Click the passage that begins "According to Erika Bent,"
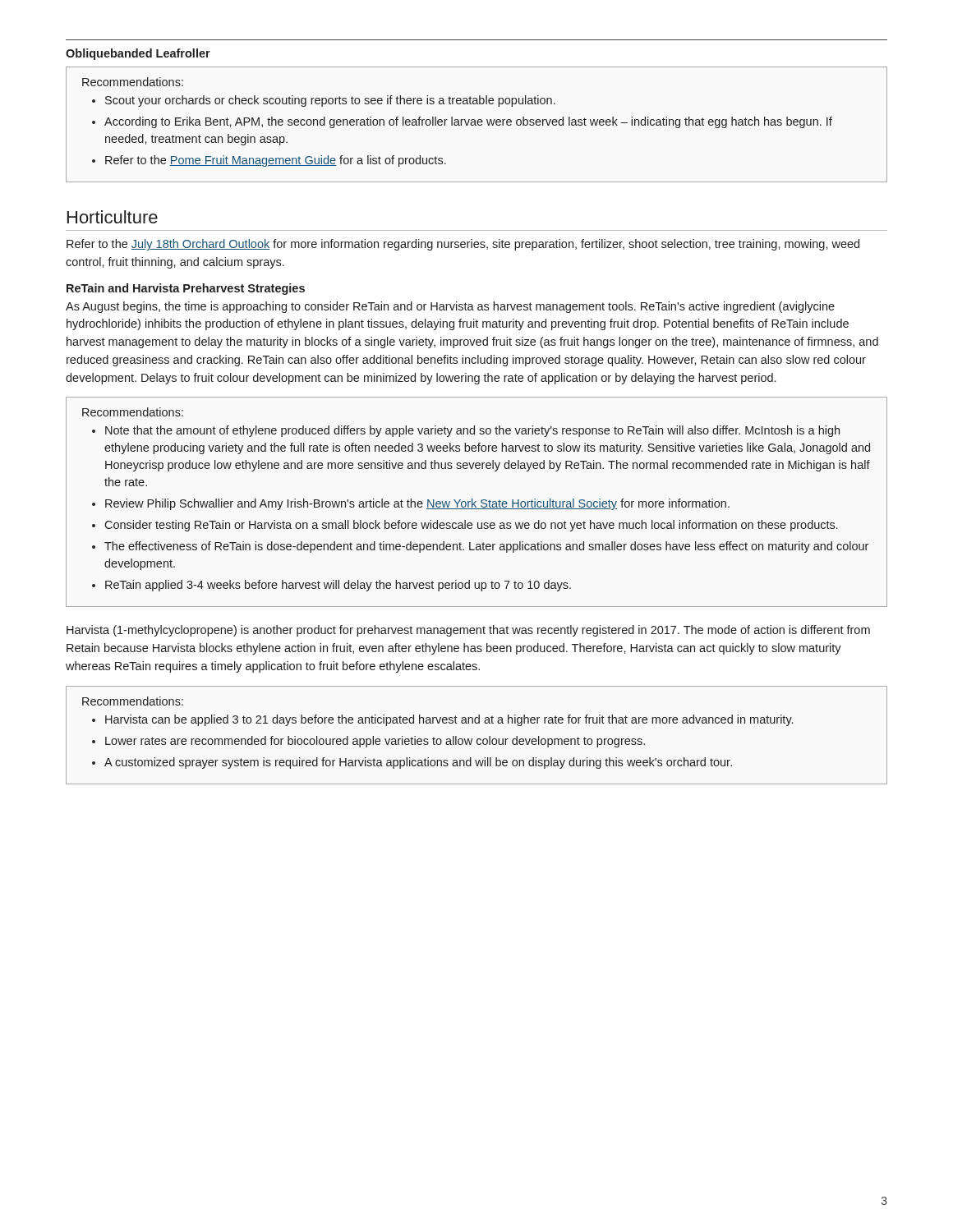 (x=468, y=130)
